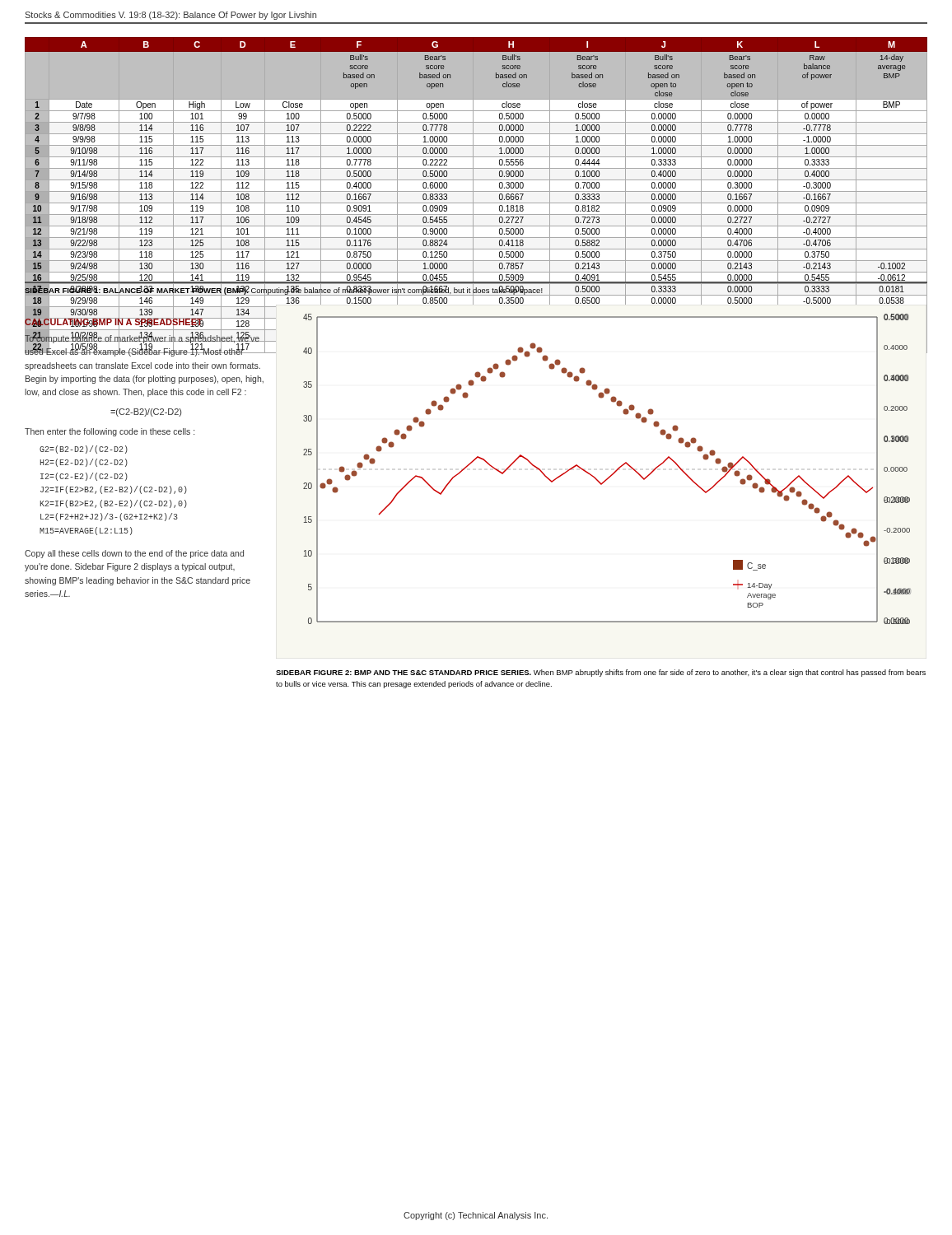
Task: Select a line chart
Action: pyautogui.click(x=601, y=482)
